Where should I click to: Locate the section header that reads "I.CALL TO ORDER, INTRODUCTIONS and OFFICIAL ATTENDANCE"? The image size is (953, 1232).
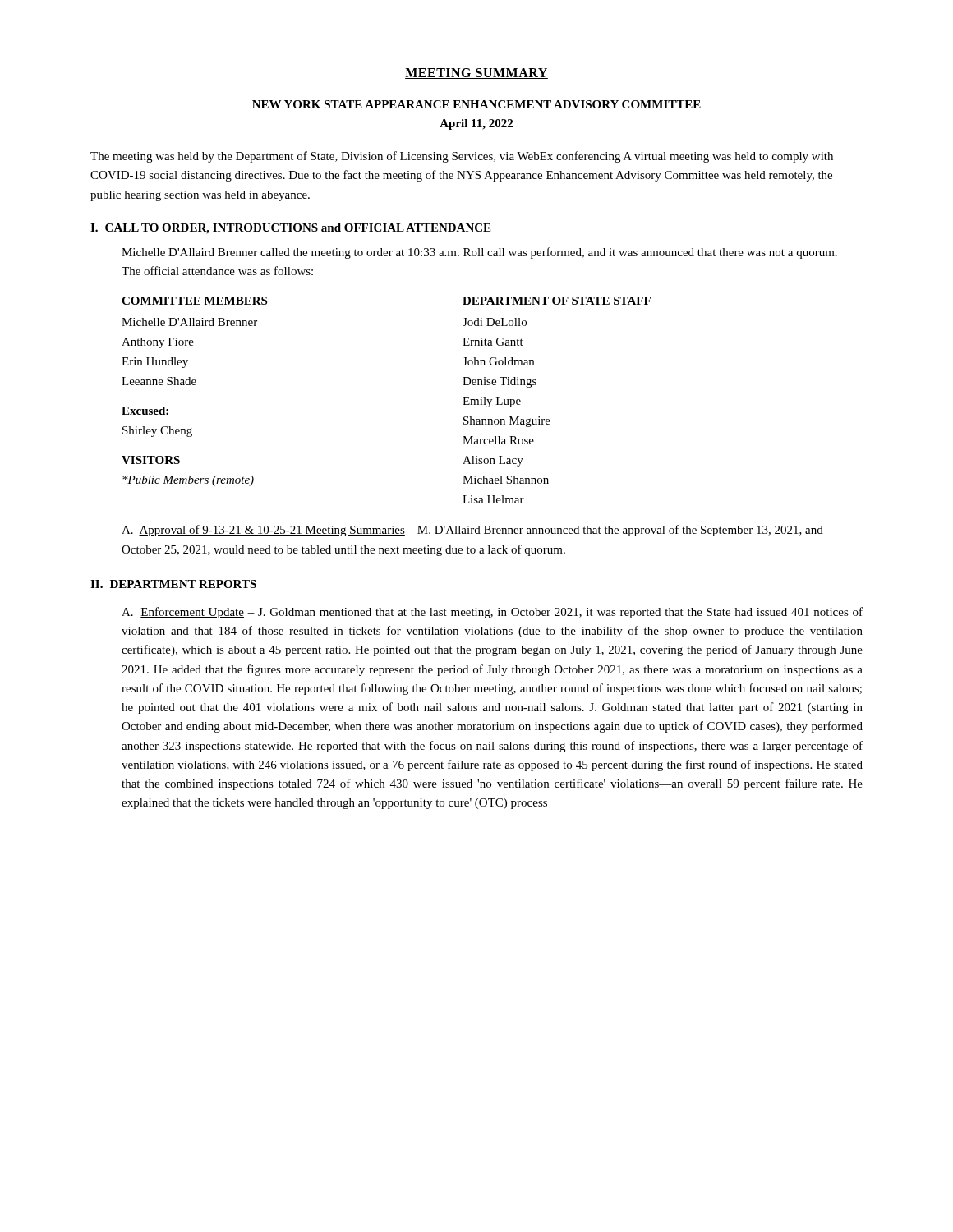click(x=291, y=227)
